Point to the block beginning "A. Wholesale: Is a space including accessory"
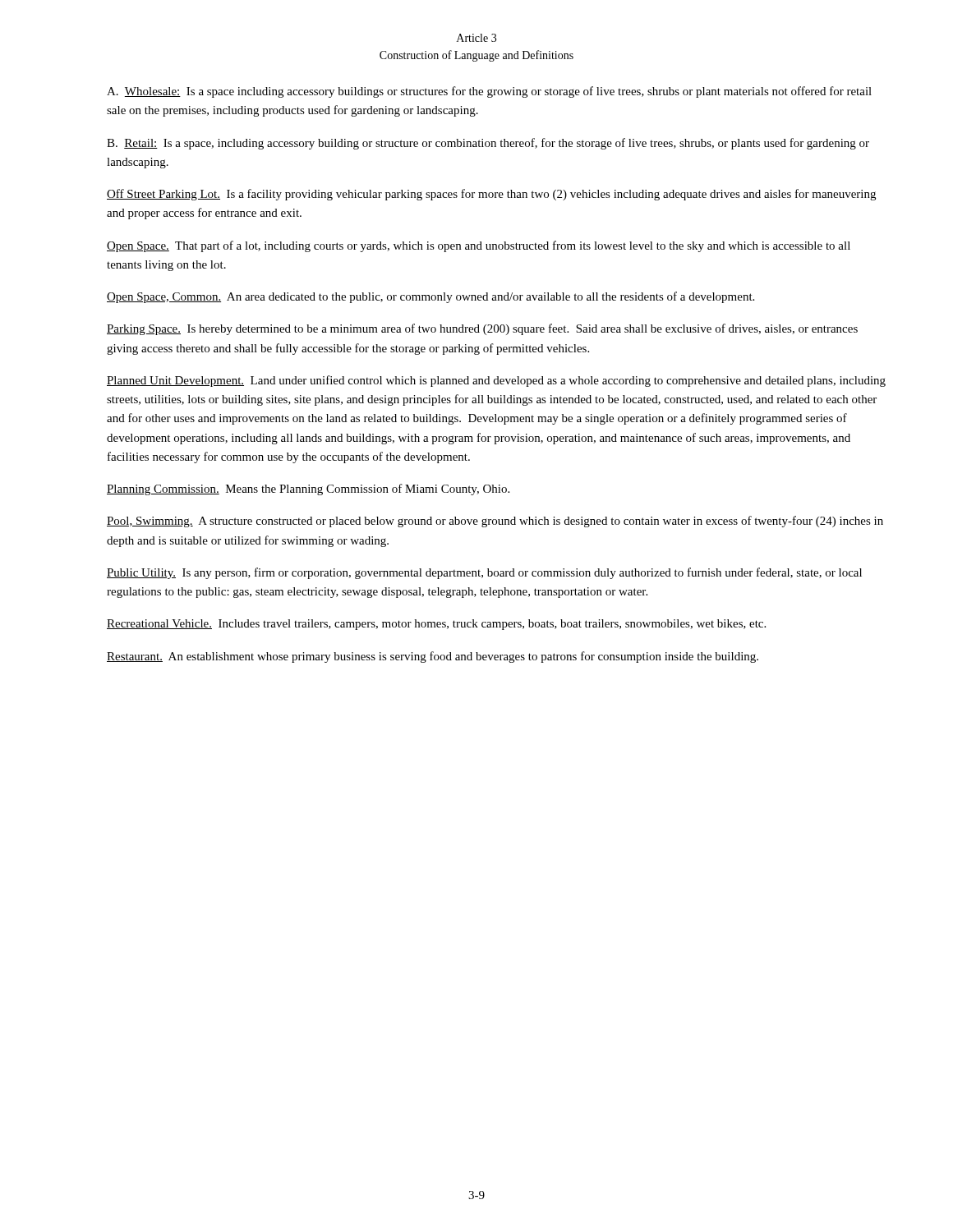The height and width of the screenshot is (1232, 953). pyautogui.click(x=489, y=101)
